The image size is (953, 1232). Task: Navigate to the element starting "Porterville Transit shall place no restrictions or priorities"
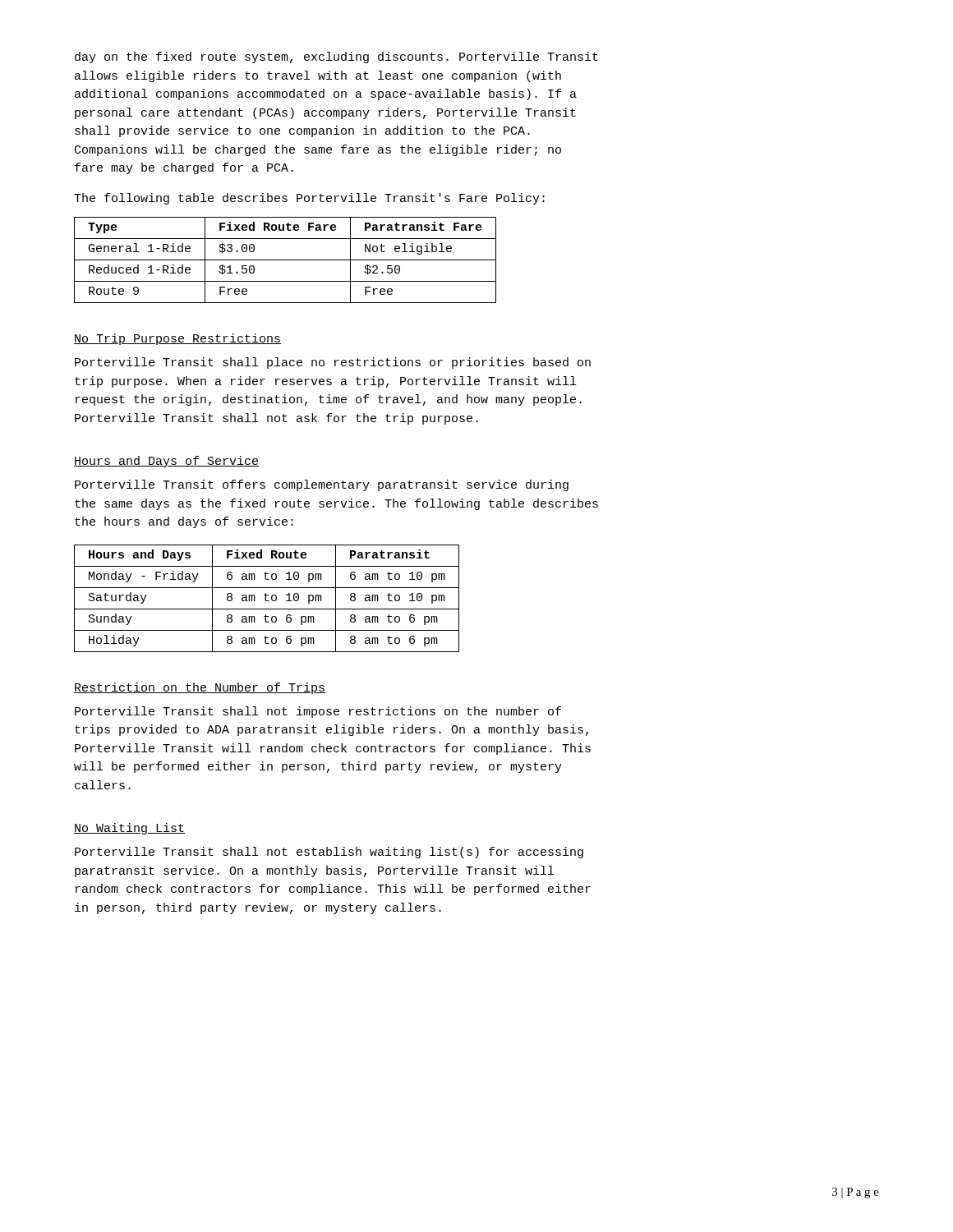tap(333, 391)
